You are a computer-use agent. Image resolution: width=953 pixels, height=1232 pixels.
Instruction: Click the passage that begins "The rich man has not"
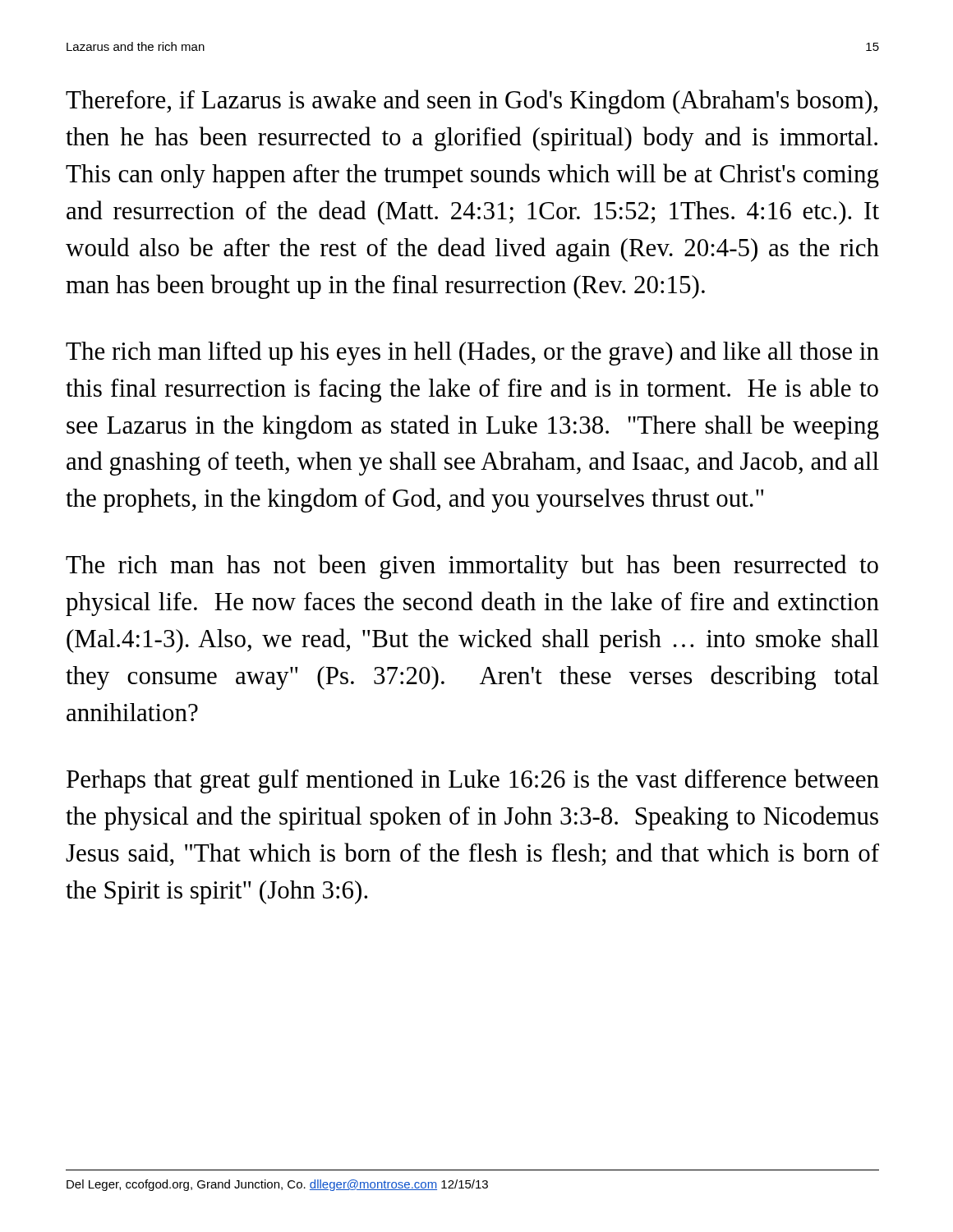click(x=472, y=639)
